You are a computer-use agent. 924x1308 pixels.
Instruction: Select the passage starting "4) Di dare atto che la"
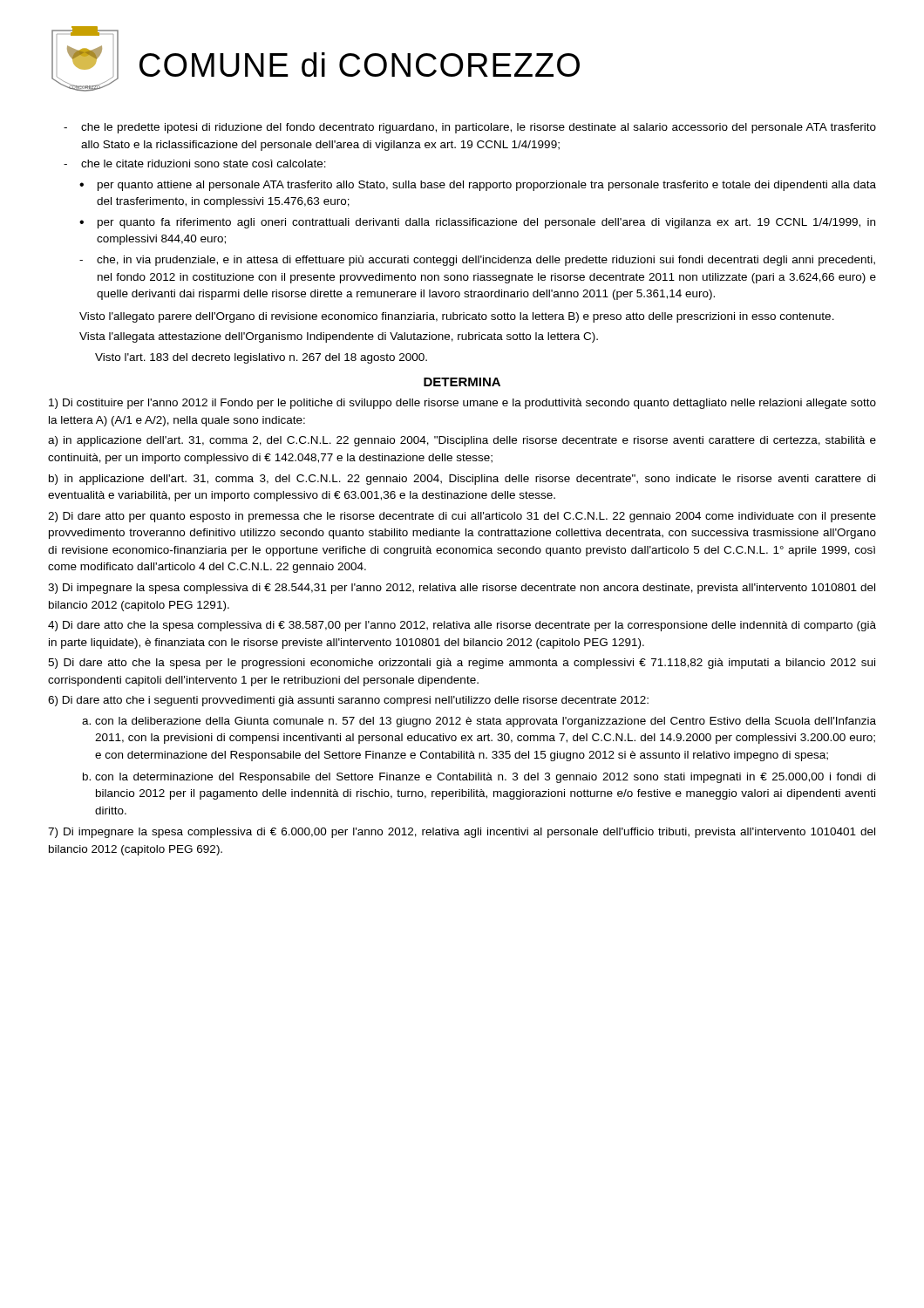(x=462, y=634)
